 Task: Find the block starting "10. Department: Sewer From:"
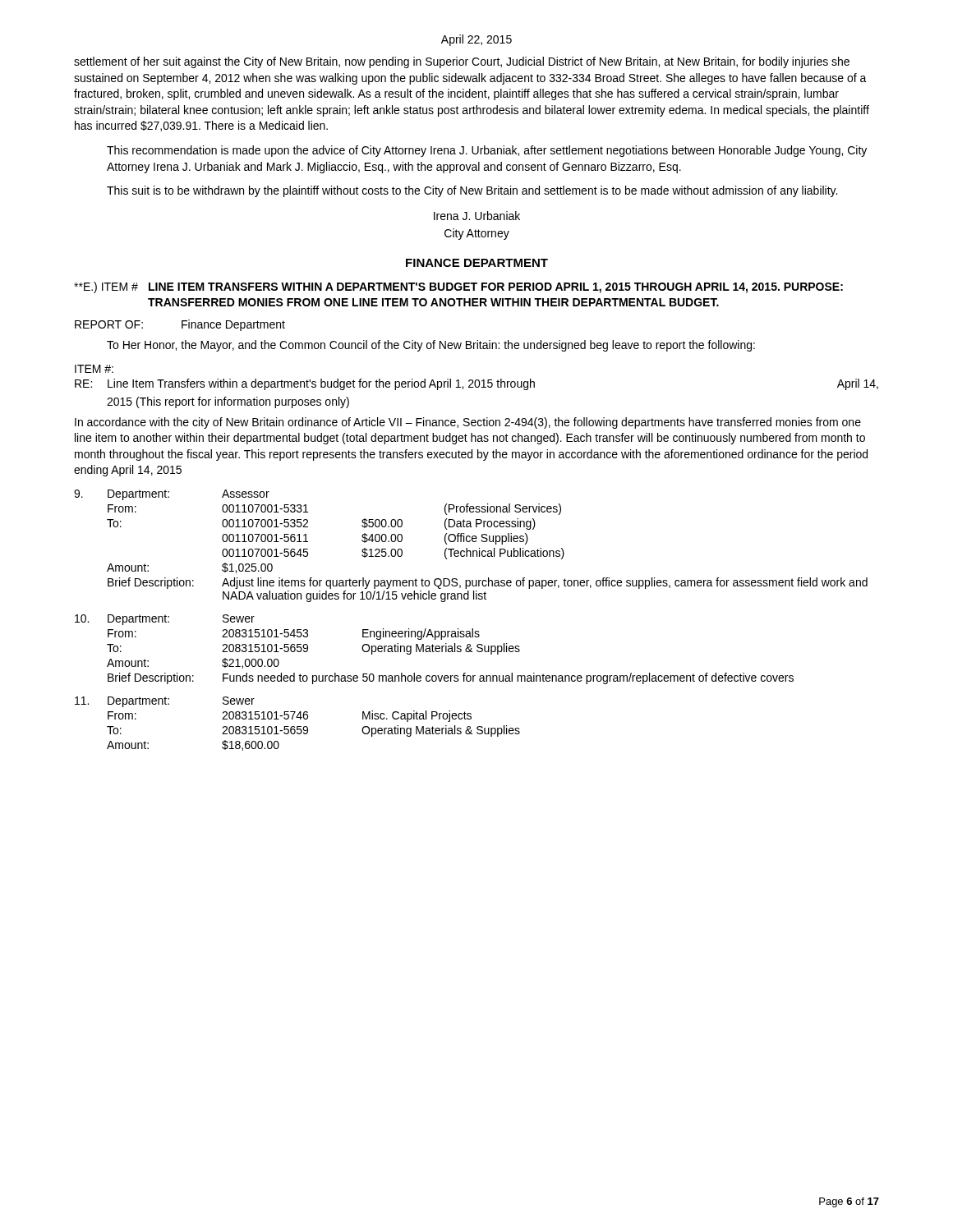point(476,649)
